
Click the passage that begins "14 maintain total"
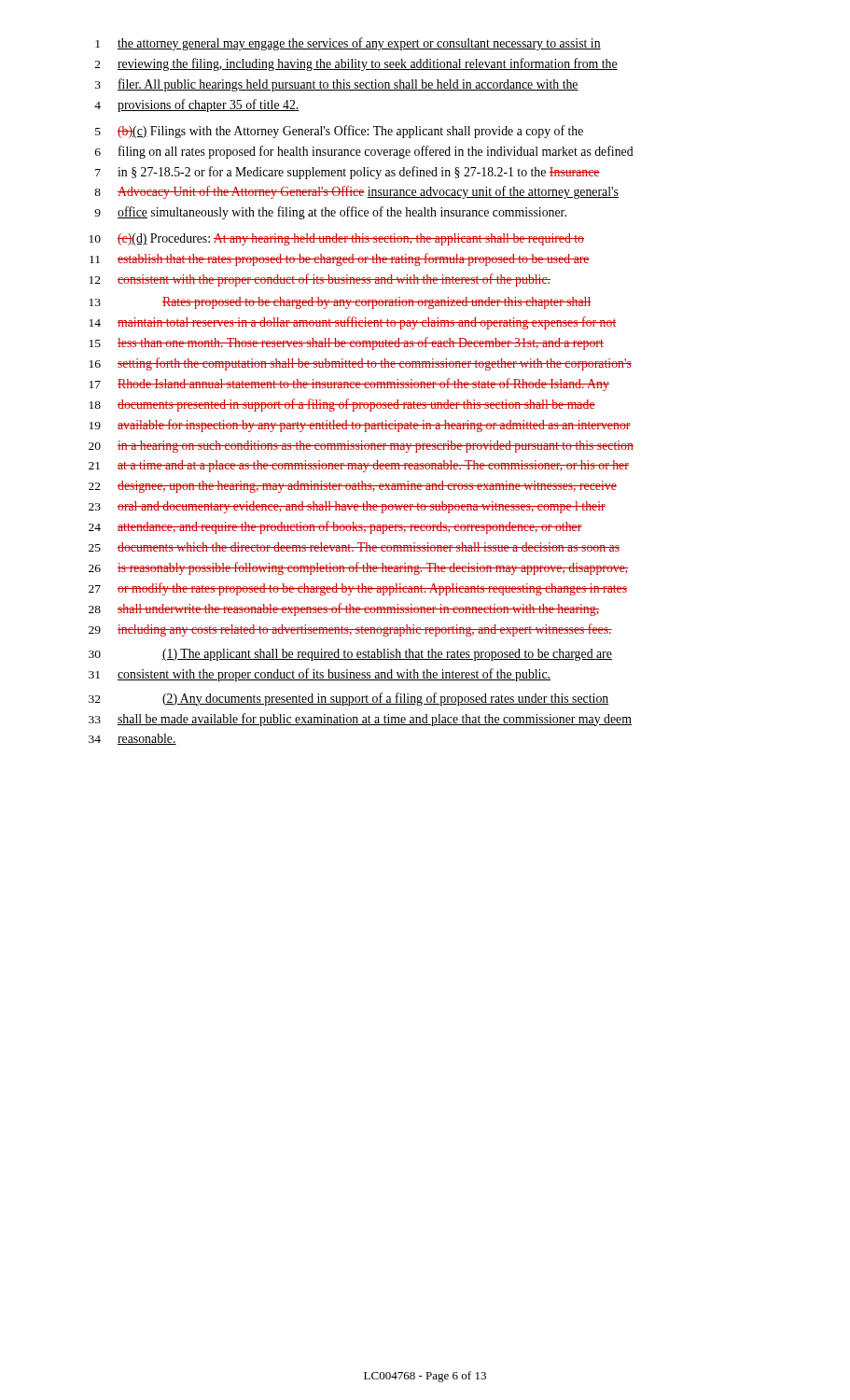pyautogui.click(x=425, y=323)
